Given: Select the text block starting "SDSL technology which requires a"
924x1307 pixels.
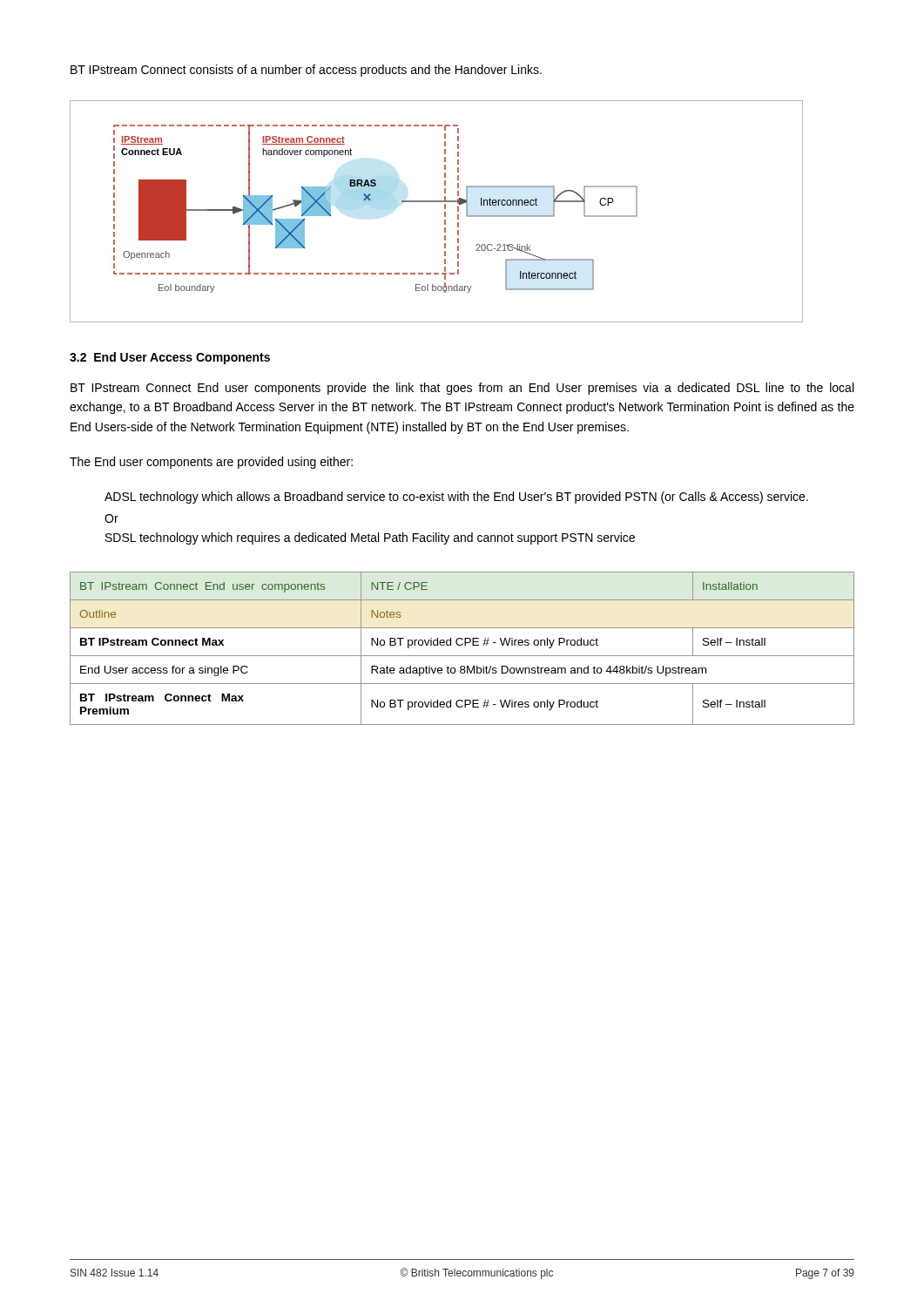Looking at the screenshot, I should tap(370, 537).
